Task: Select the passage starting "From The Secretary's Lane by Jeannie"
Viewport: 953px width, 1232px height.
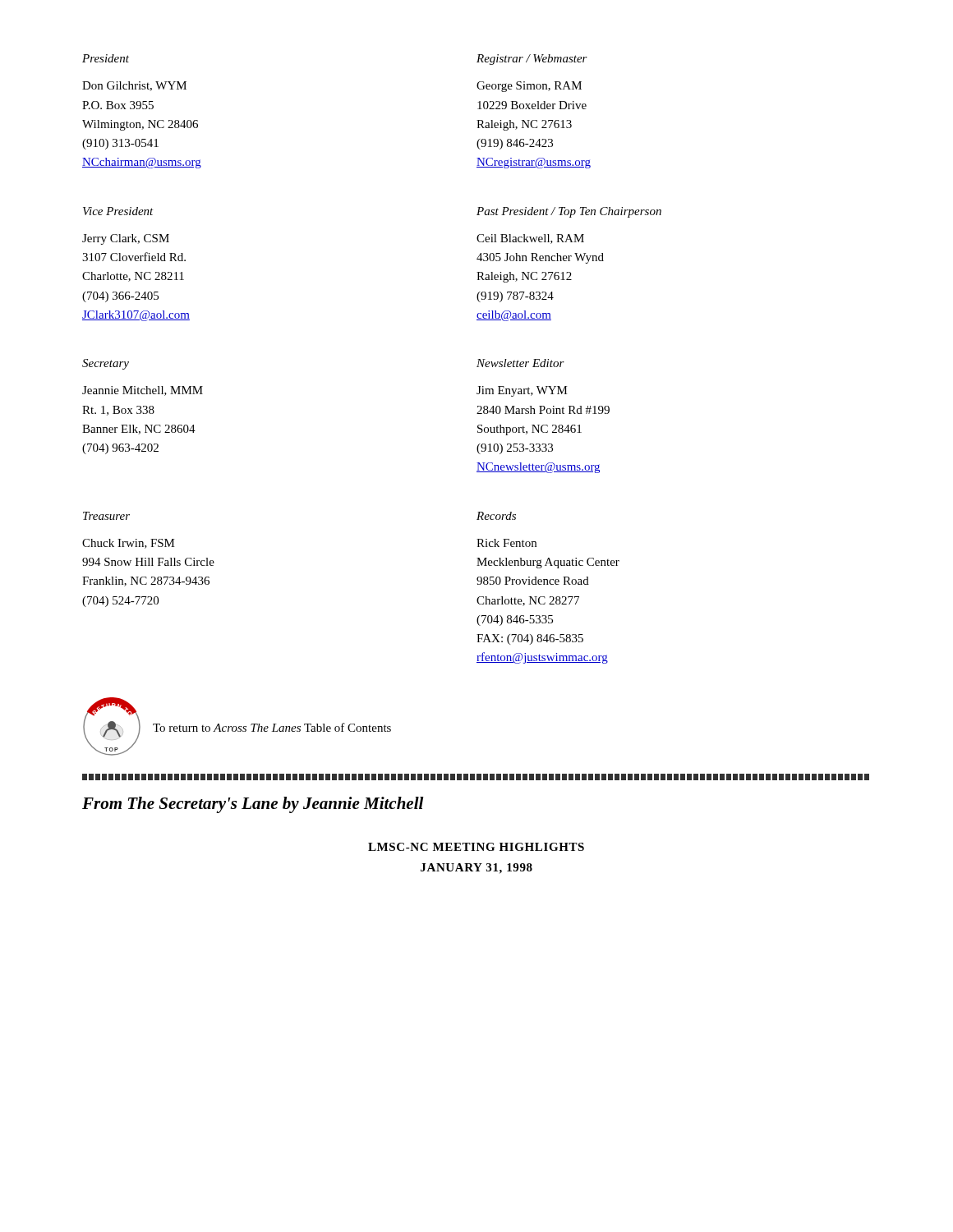Action: 253,803
